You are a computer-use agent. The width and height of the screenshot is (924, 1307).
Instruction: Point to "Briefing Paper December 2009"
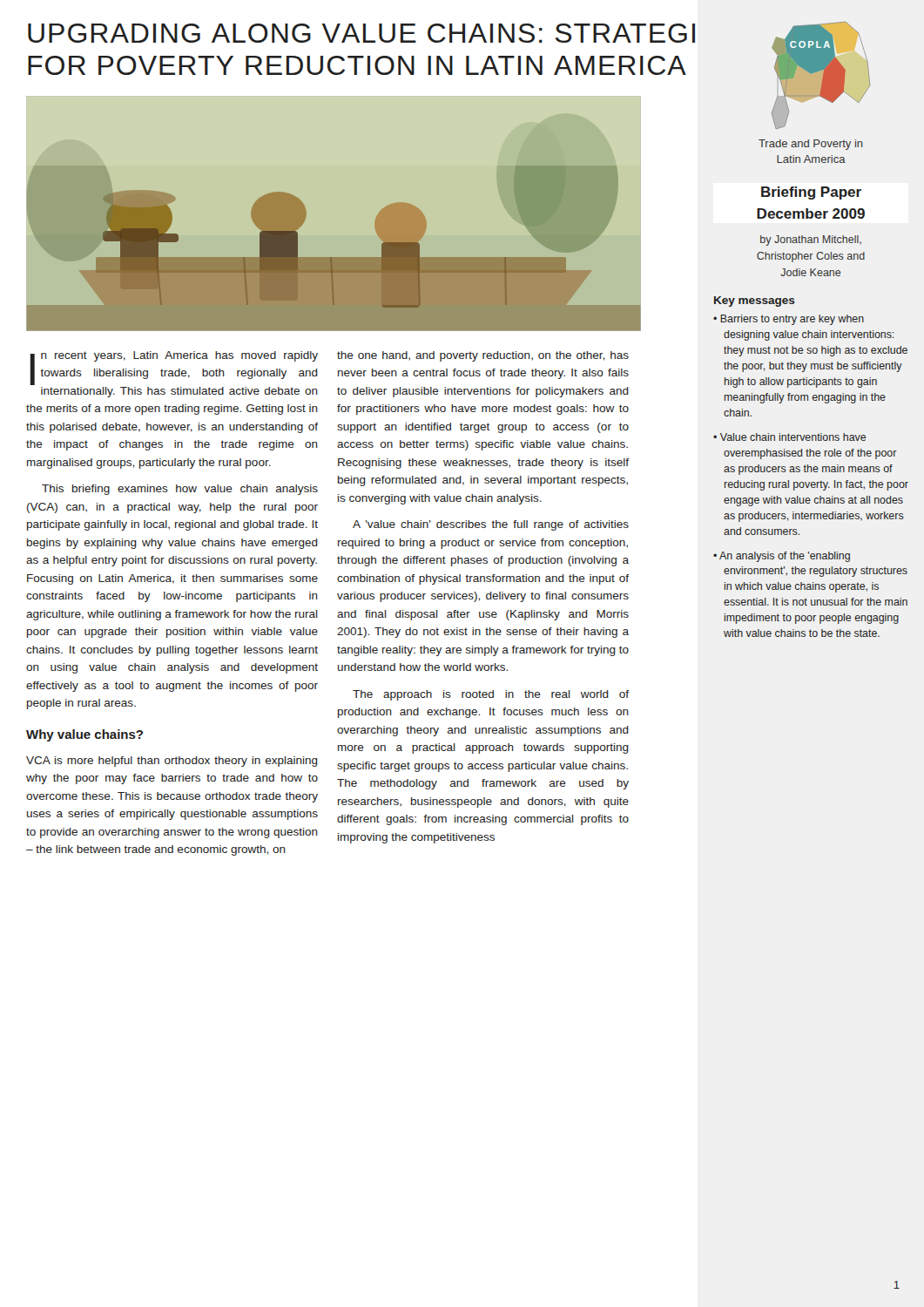tap(811, 203)
